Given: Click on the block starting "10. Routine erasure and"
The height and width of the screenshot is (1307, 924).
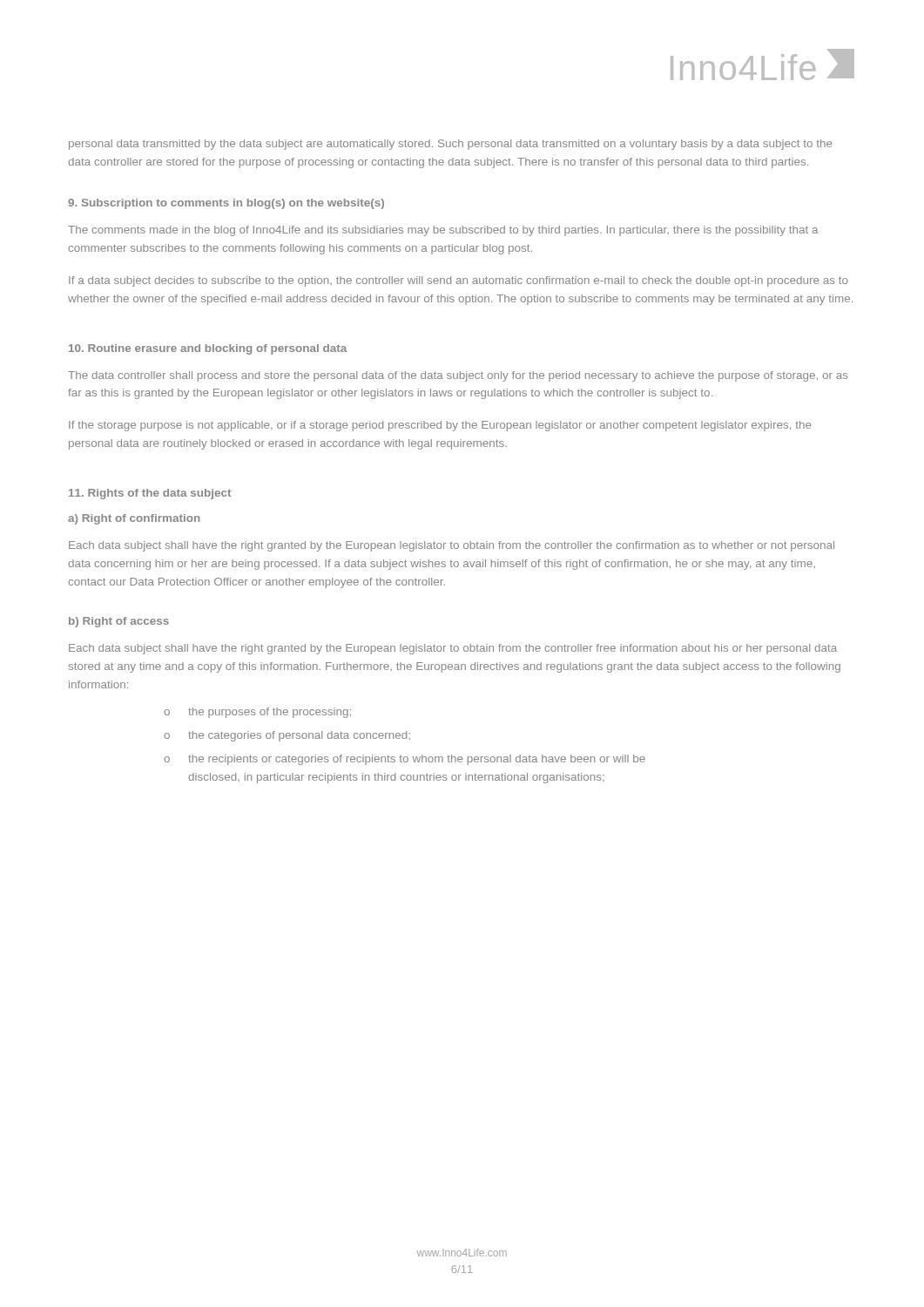Looking at the screenshot, I should (x=207, y=348).
